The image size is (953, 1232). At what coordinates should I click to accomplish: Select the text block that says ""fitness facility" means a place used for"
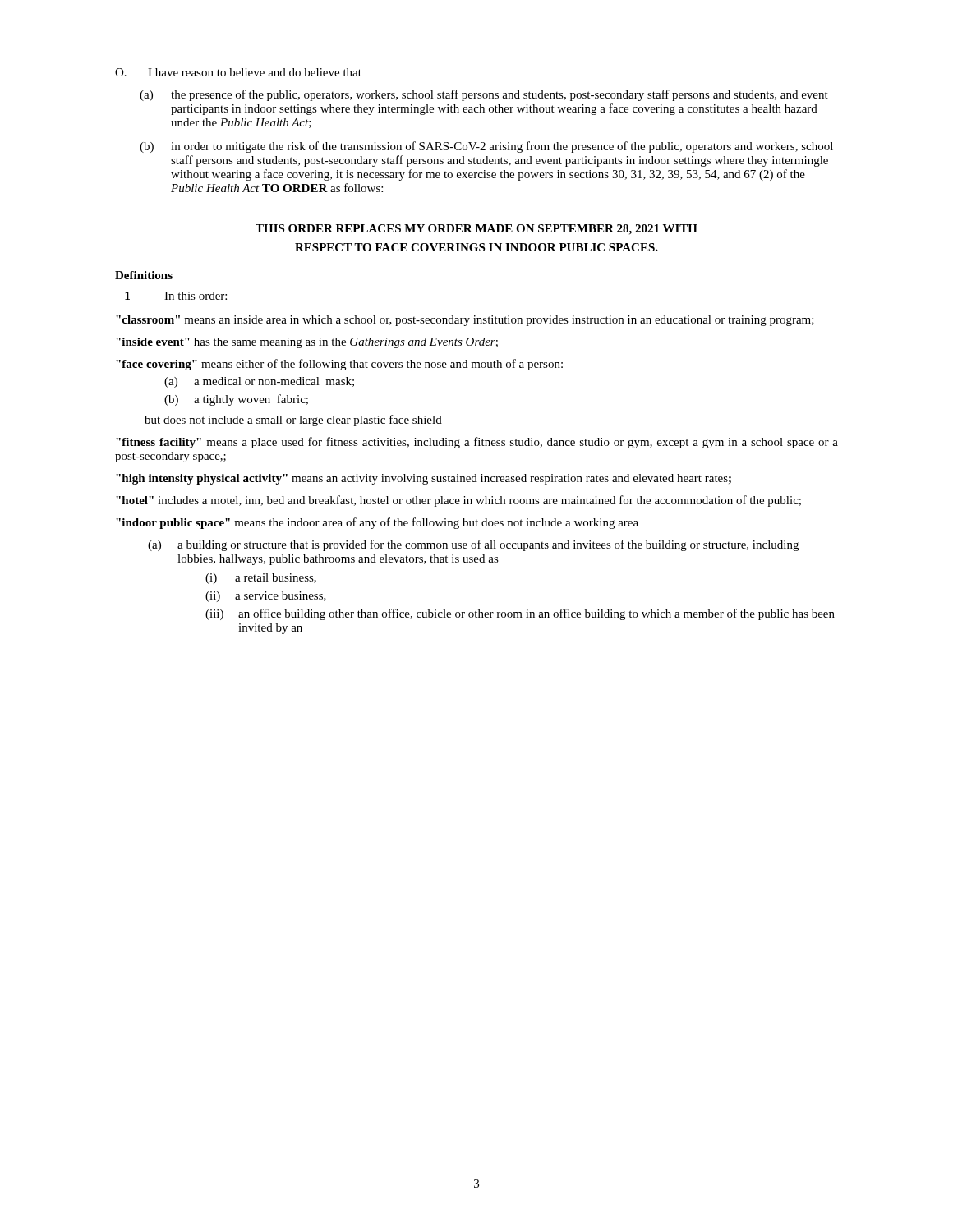pyautogui.click(x=476, y=449)
